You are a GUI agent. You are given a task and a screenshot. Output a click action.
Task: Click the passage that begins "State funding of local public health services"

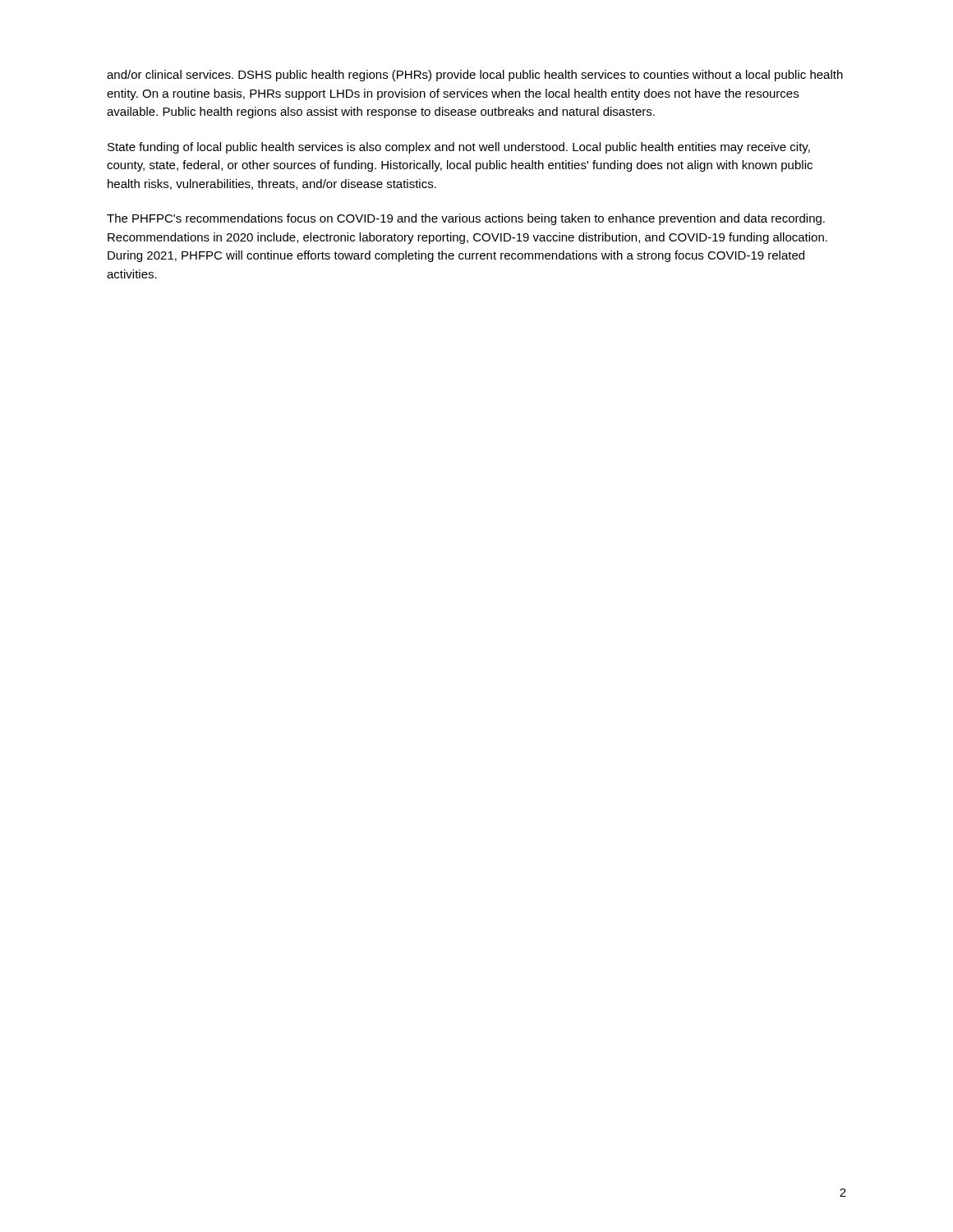pyautogui.click(x=460, y=165)
